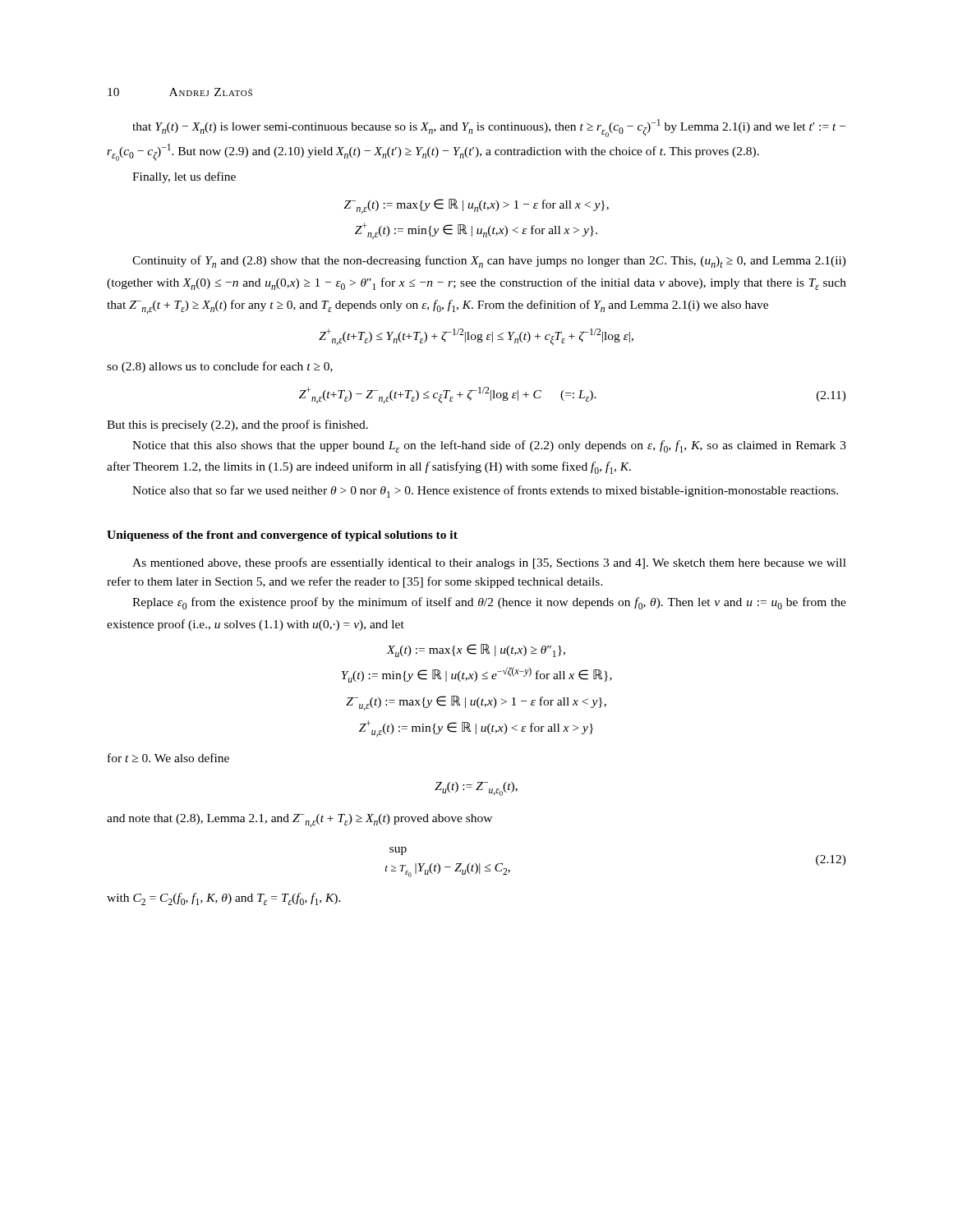
Task: Select the text block starting "Yu(t) := min{y"
Action: click(476, 676)
